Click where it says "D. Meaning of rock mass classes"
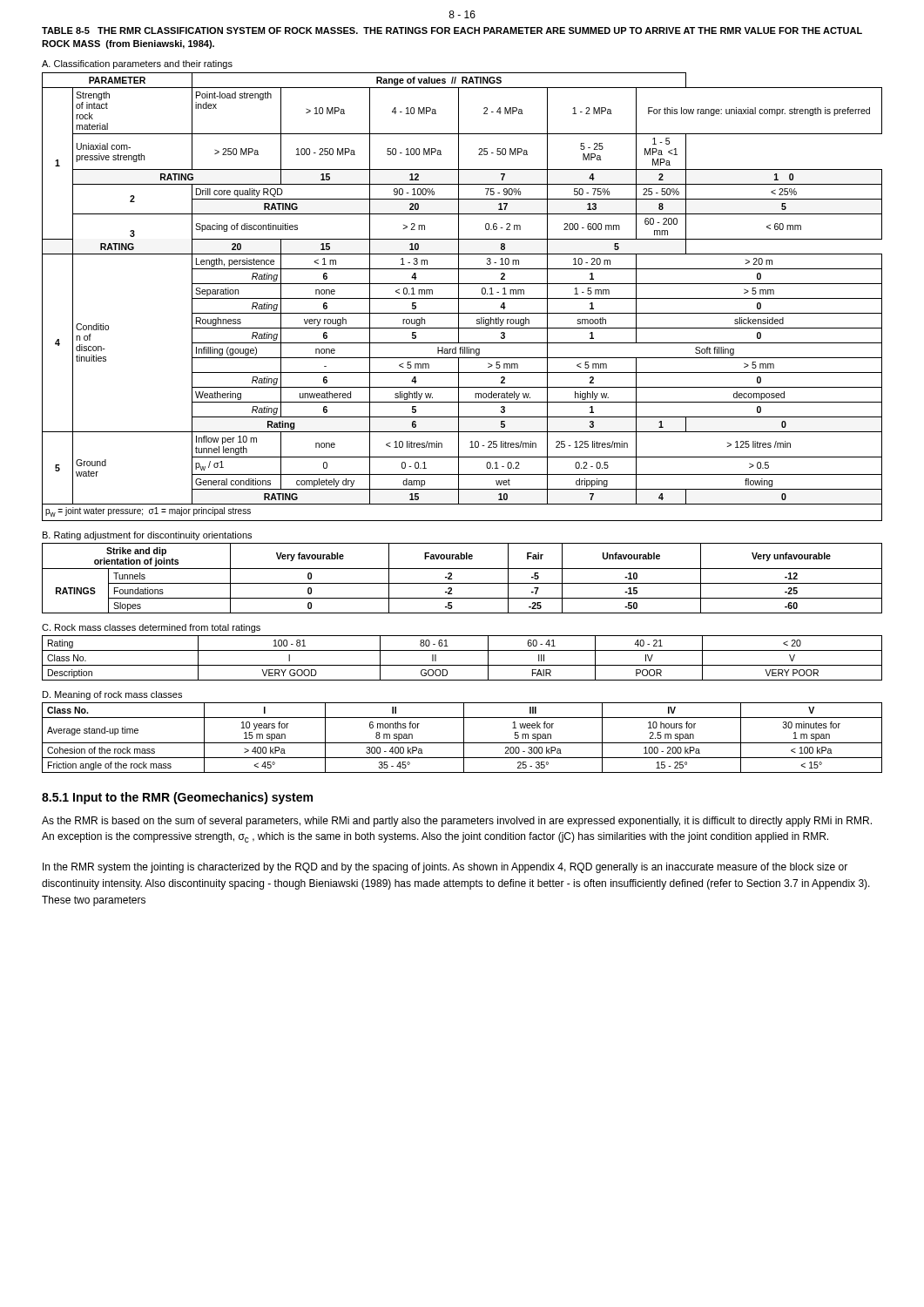The height and width of the screenshot is (1307, 924). coord(112,694)
